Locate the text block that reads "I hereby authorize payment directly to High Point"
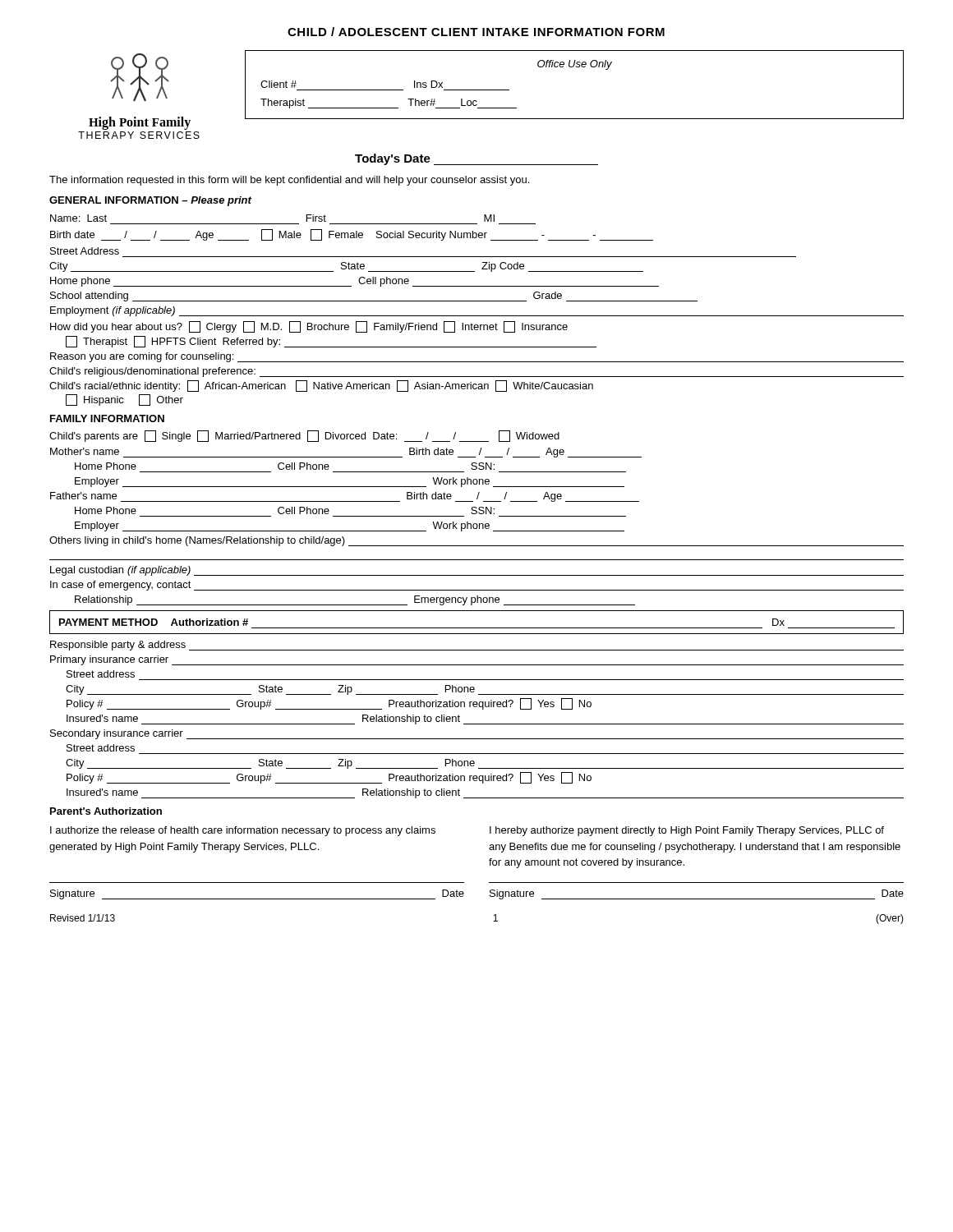Screen dimensions: 1232x953 pyautogui.click(x=695, y=846)
